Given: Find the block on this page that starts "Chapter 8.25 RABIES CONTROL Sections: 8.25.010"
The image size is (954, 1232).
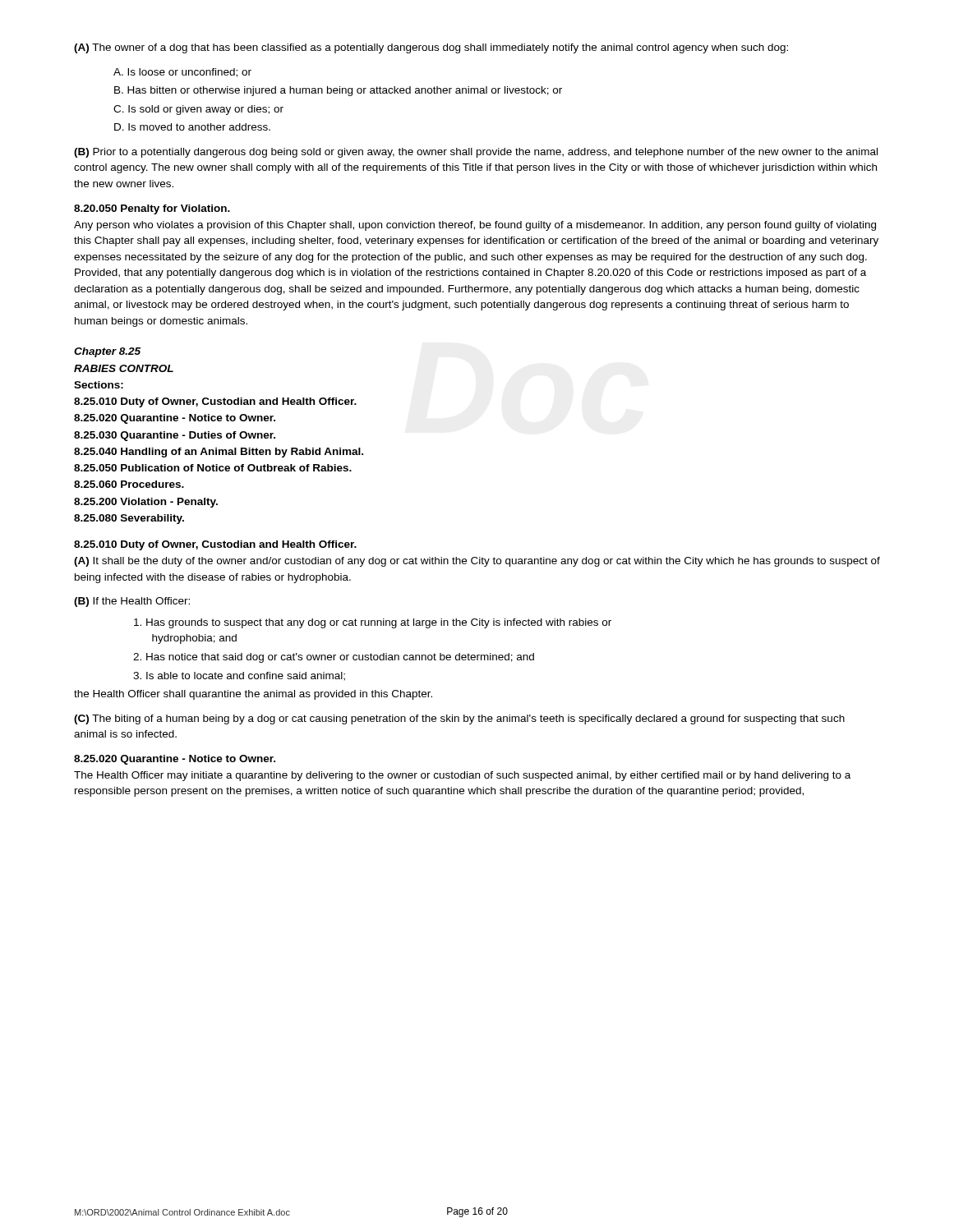Looking at the screenshot, I should coord(219,435).
